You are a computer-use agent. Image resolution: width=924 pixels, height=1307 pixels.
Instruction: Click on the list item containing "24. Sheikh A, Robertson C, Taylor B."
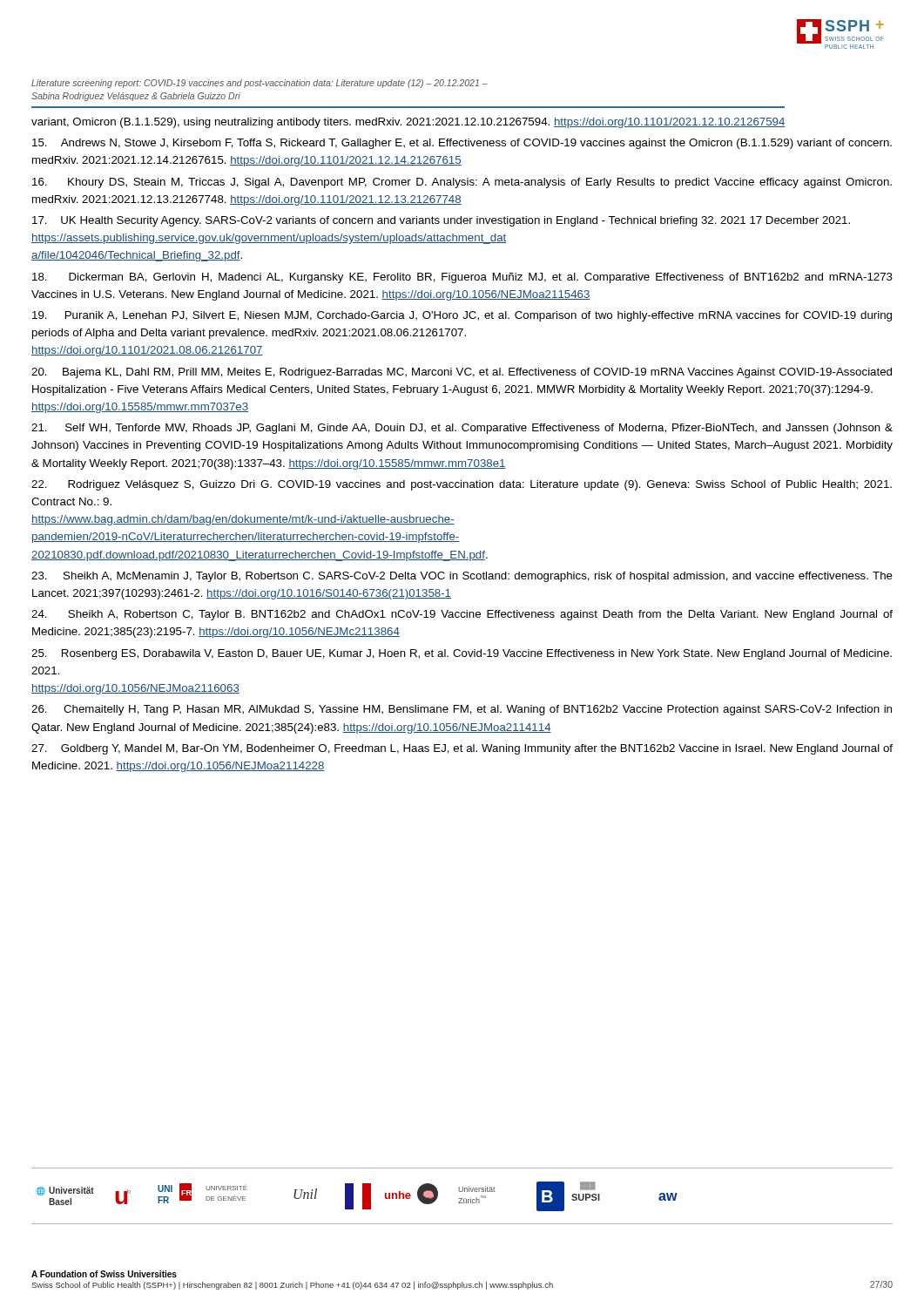click(x=462, y=623)
